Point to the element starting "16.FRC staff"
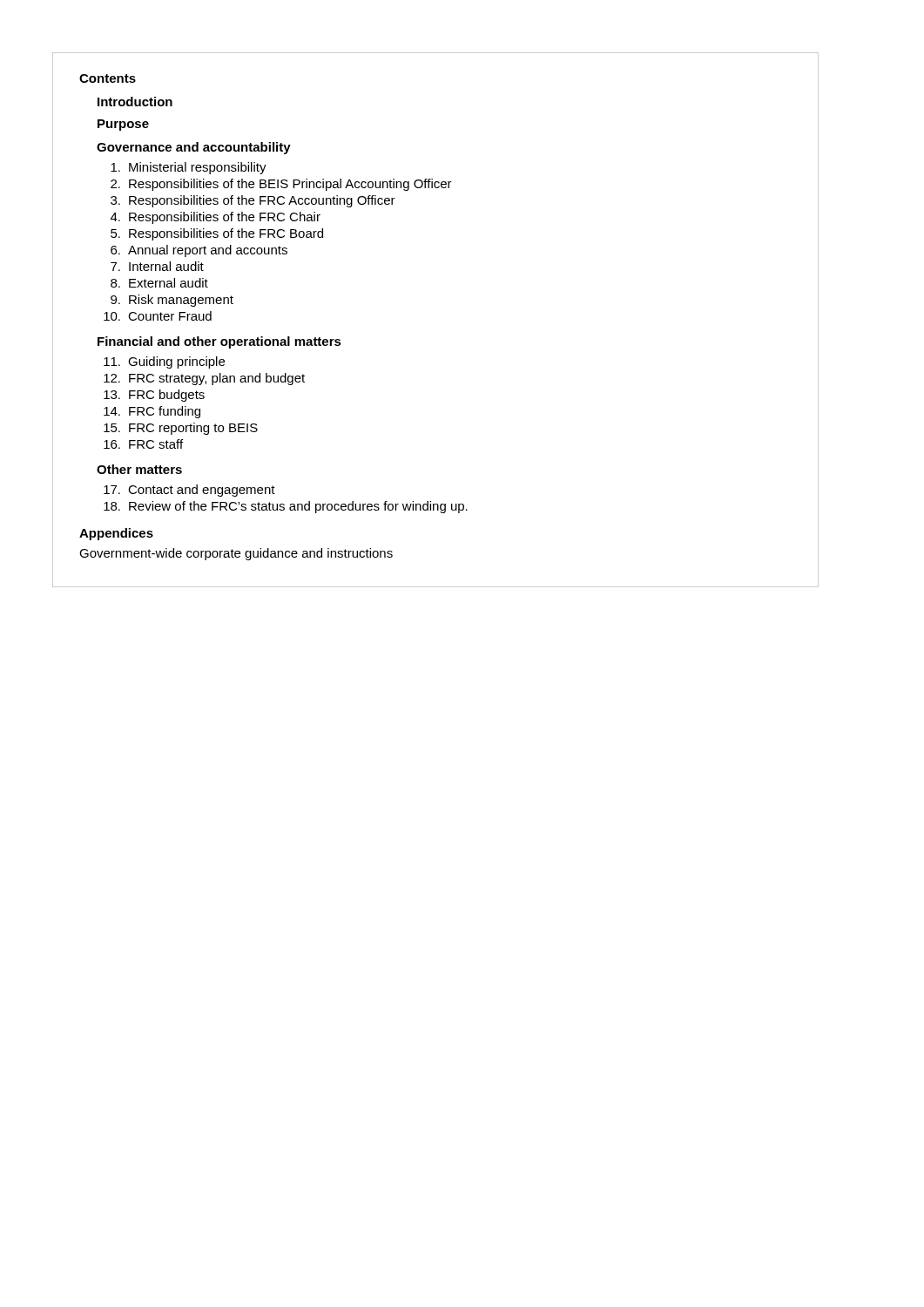Viewport: 924px width, 1307px height. pos(143,444)
